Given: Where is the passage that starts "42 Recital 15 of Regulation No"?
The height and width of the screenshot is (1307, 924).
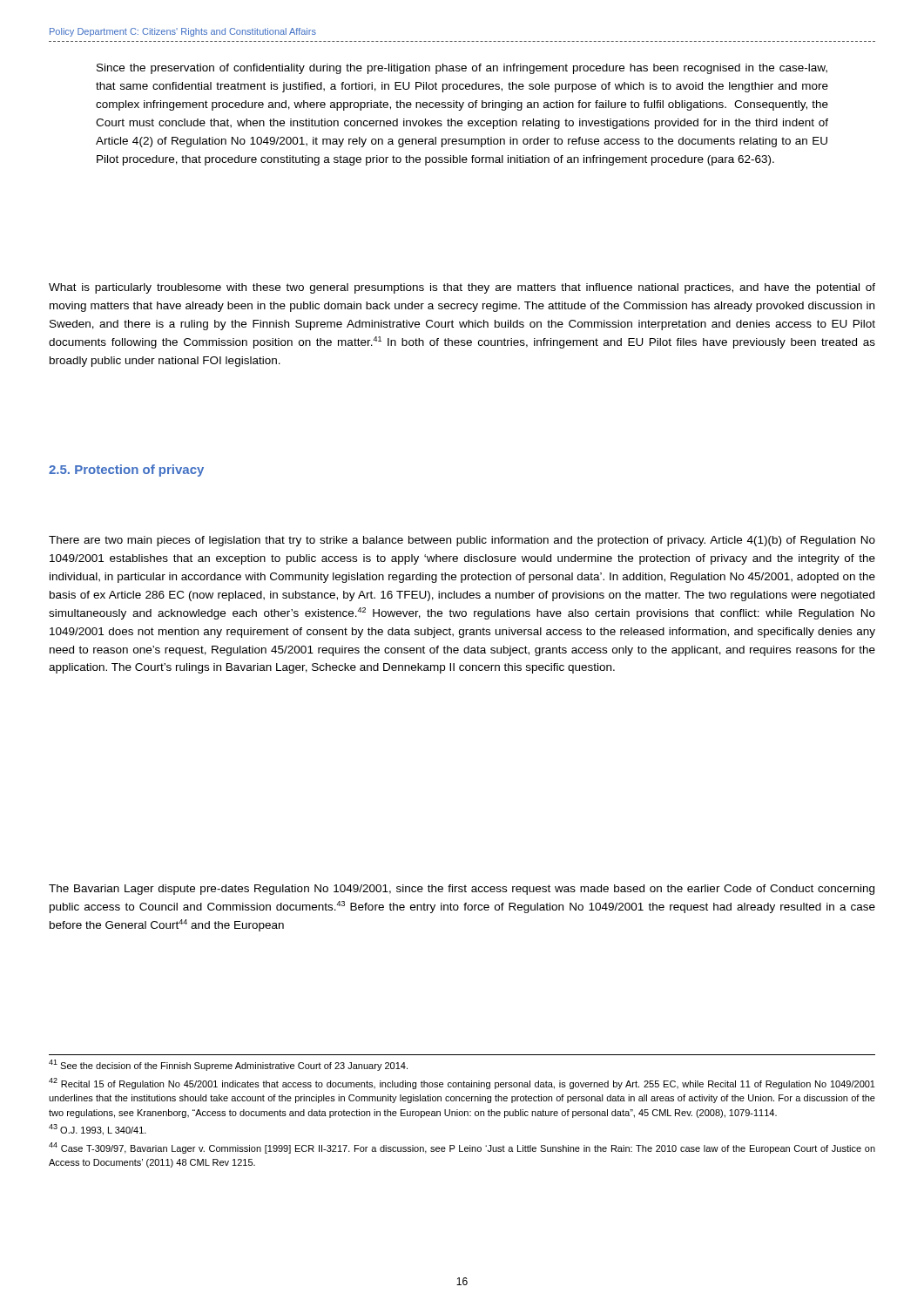Looking at the screenshot, I should coord(462,1097).
